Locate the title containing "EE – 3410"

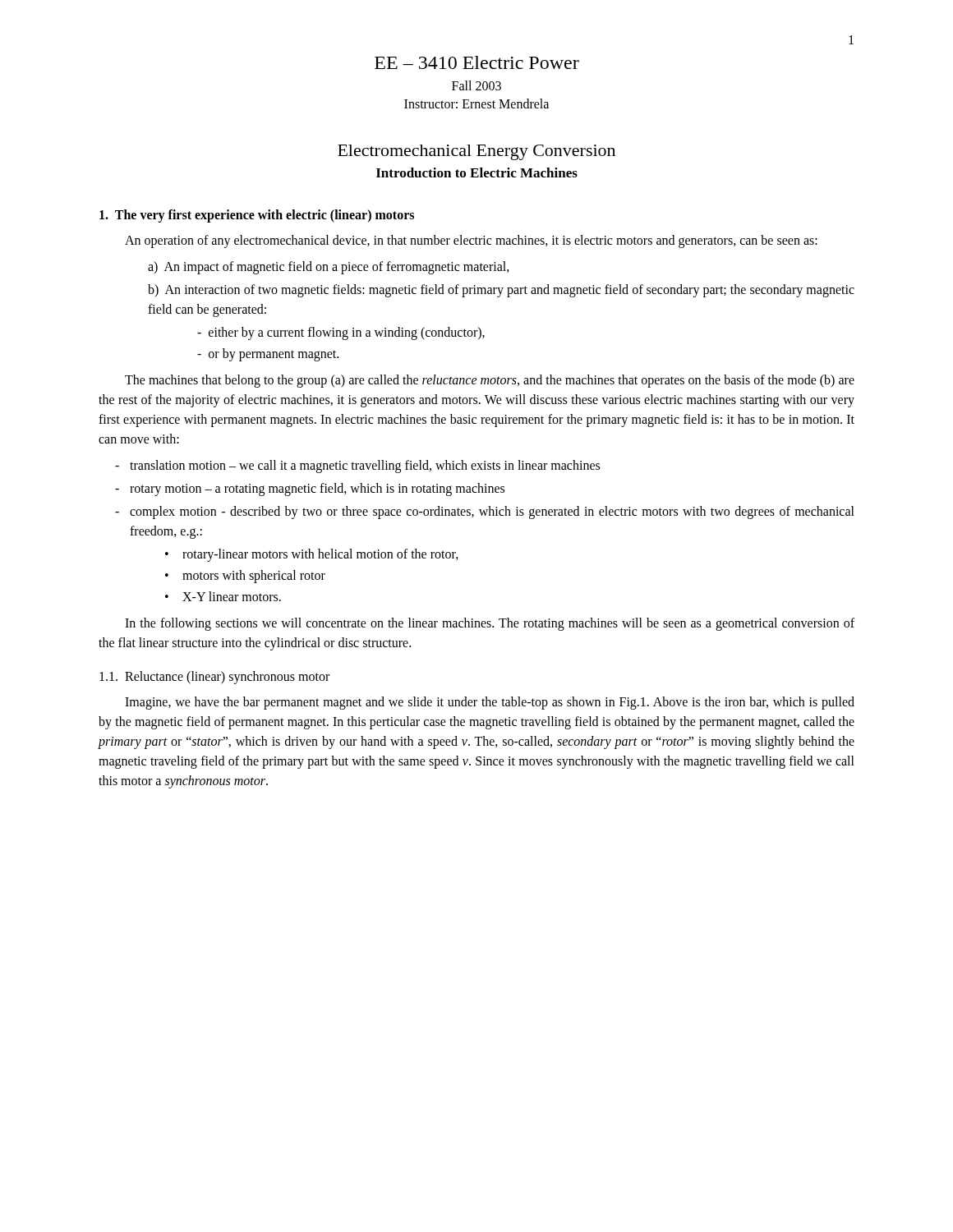476,81
